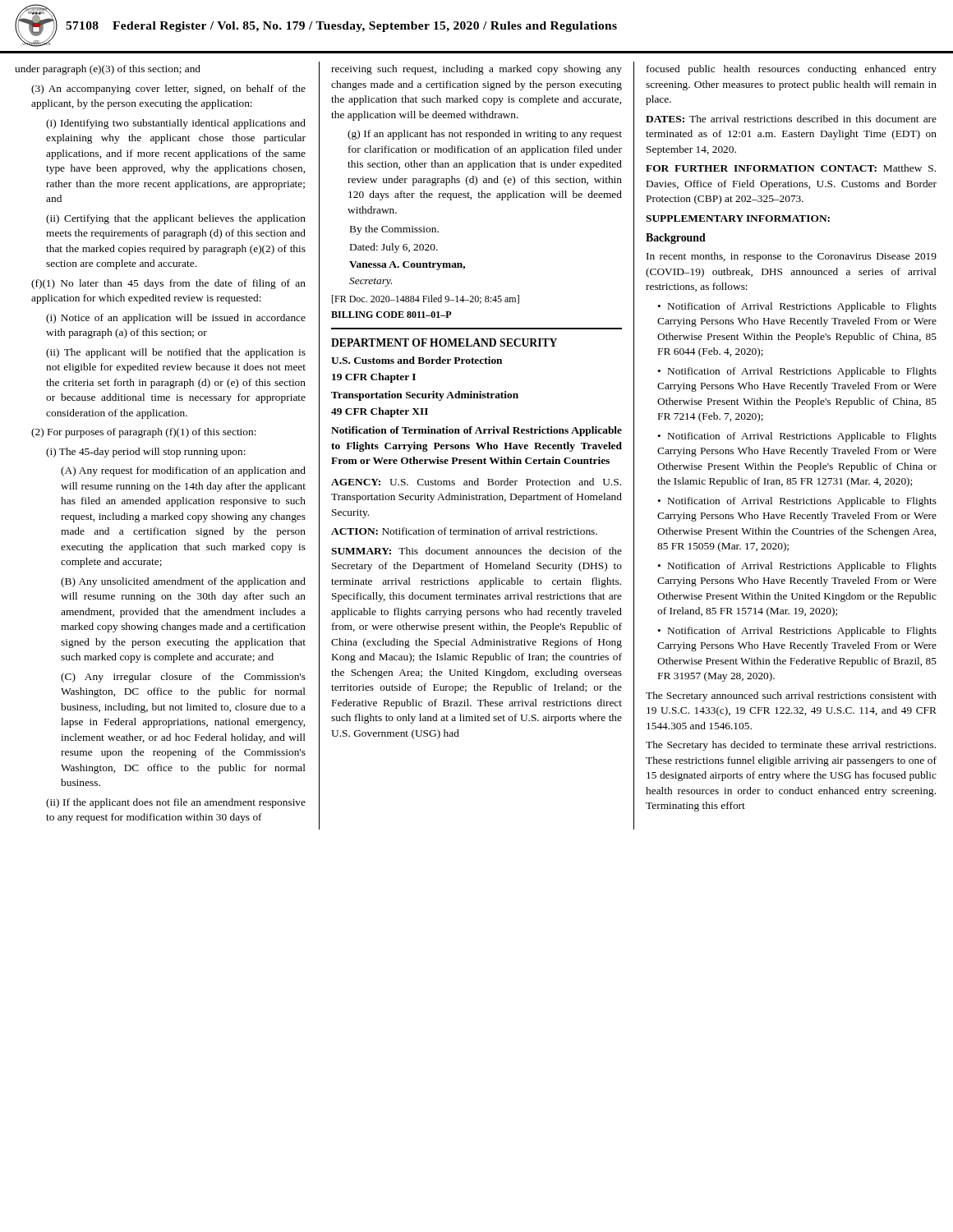Click on the text starting "AGENCY: U.S. Customs and Border"
This screenshot has width=953, height=1232.
(x=476, y=608)
